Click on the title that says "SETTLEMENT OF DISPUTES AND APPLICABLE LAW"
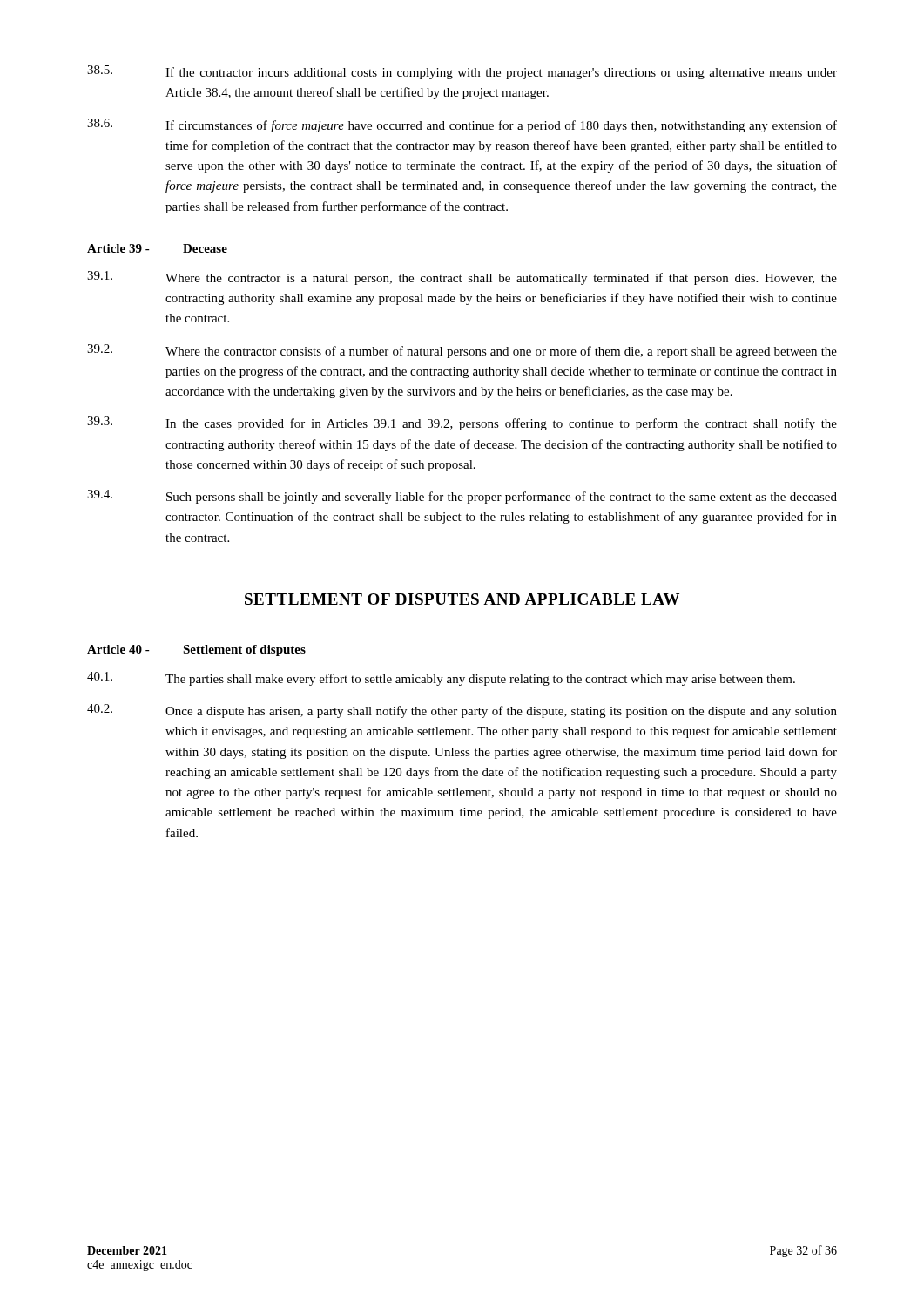 (x=462, y=599)
